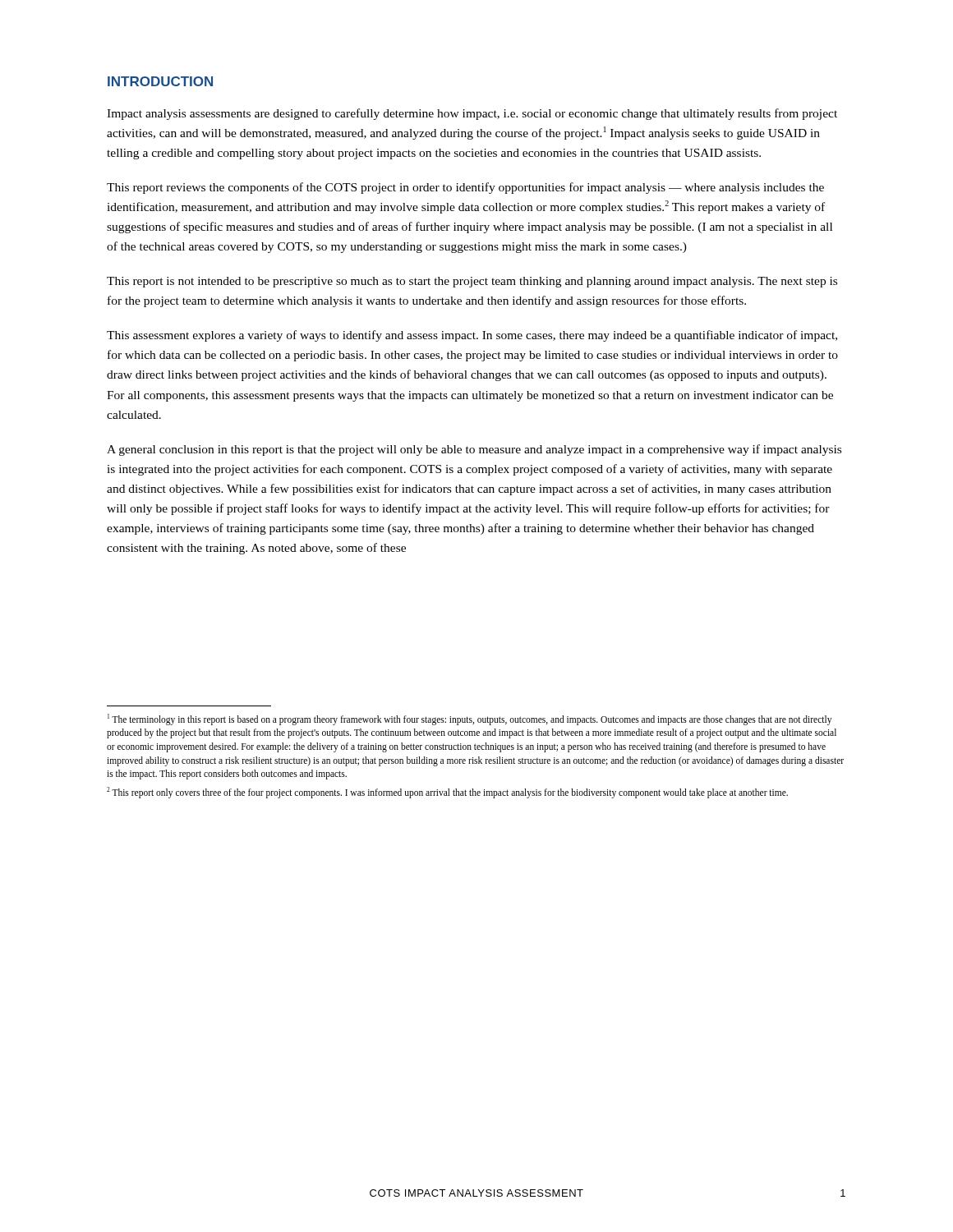Find the block on this page that starts "This report reviews the components"
The image size is (953, 1232).
pos(470,217)
